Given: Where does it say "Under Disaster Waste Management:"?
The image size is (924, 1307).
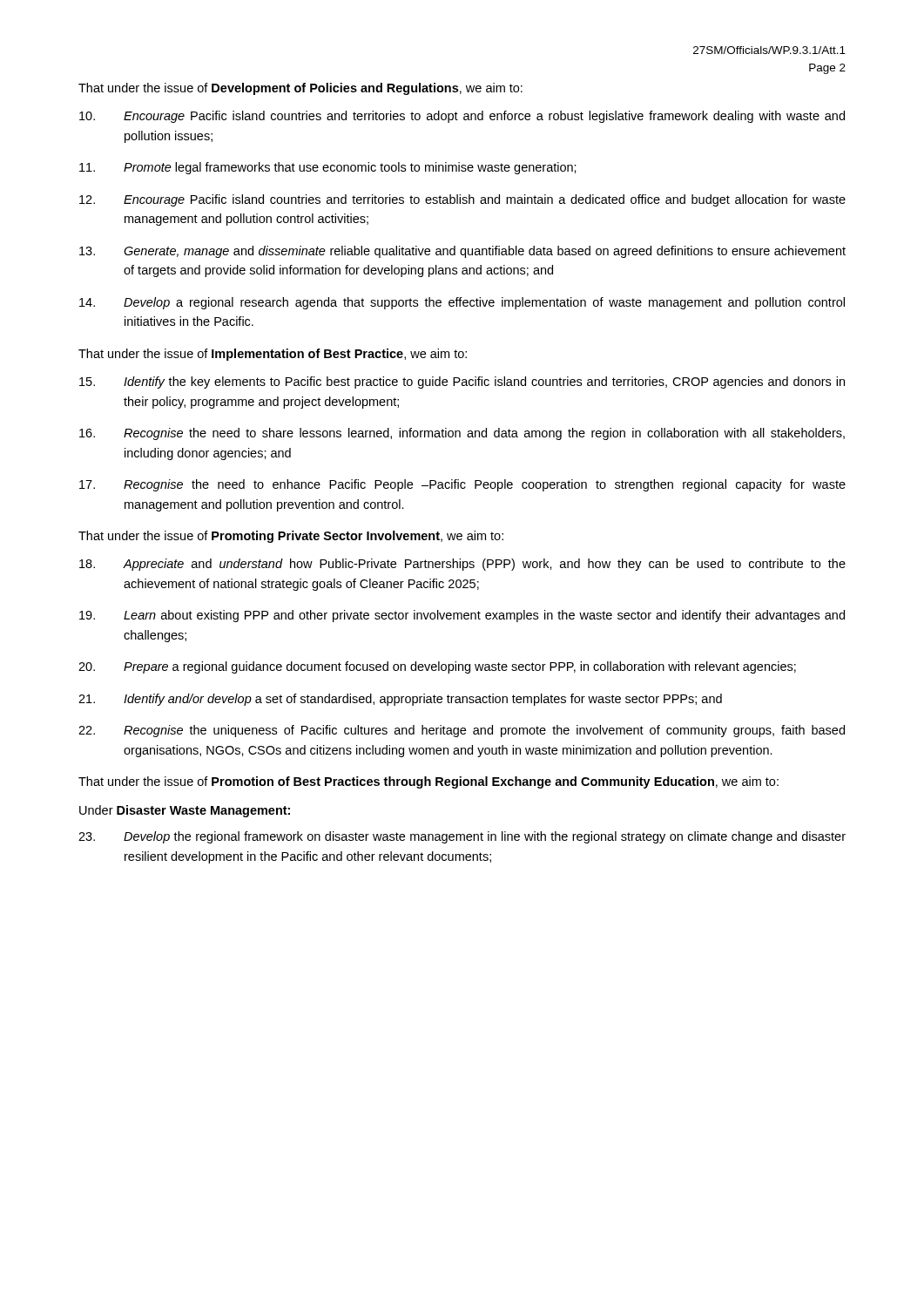Looking at the screenshot, I should click(x=185, y=810).
